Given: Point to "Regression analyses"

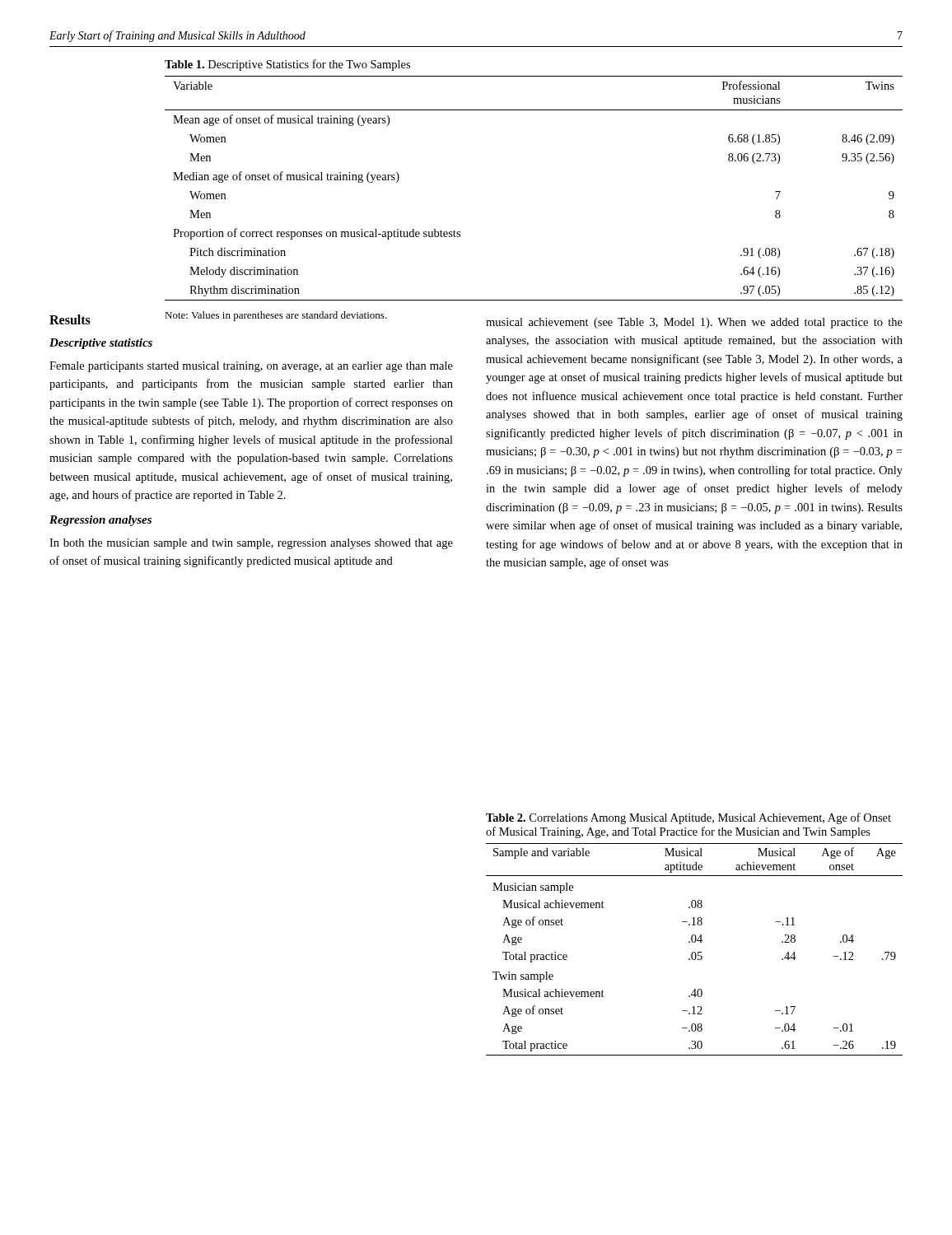Looking at the screenshot, I should coord(101,519).
